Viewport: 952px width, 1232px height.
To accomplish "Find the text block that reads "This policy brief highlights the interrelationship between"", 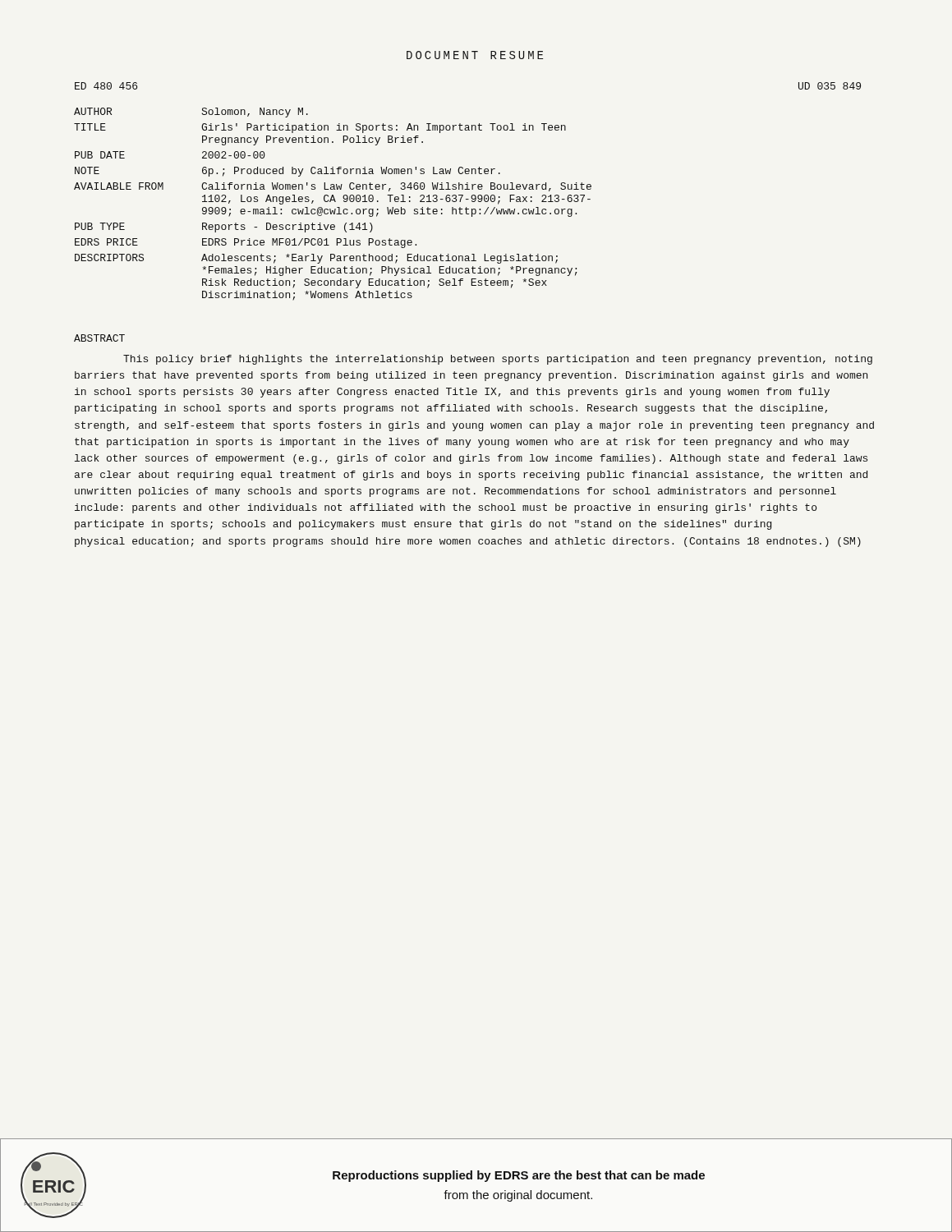I will (x=474, y=450).
